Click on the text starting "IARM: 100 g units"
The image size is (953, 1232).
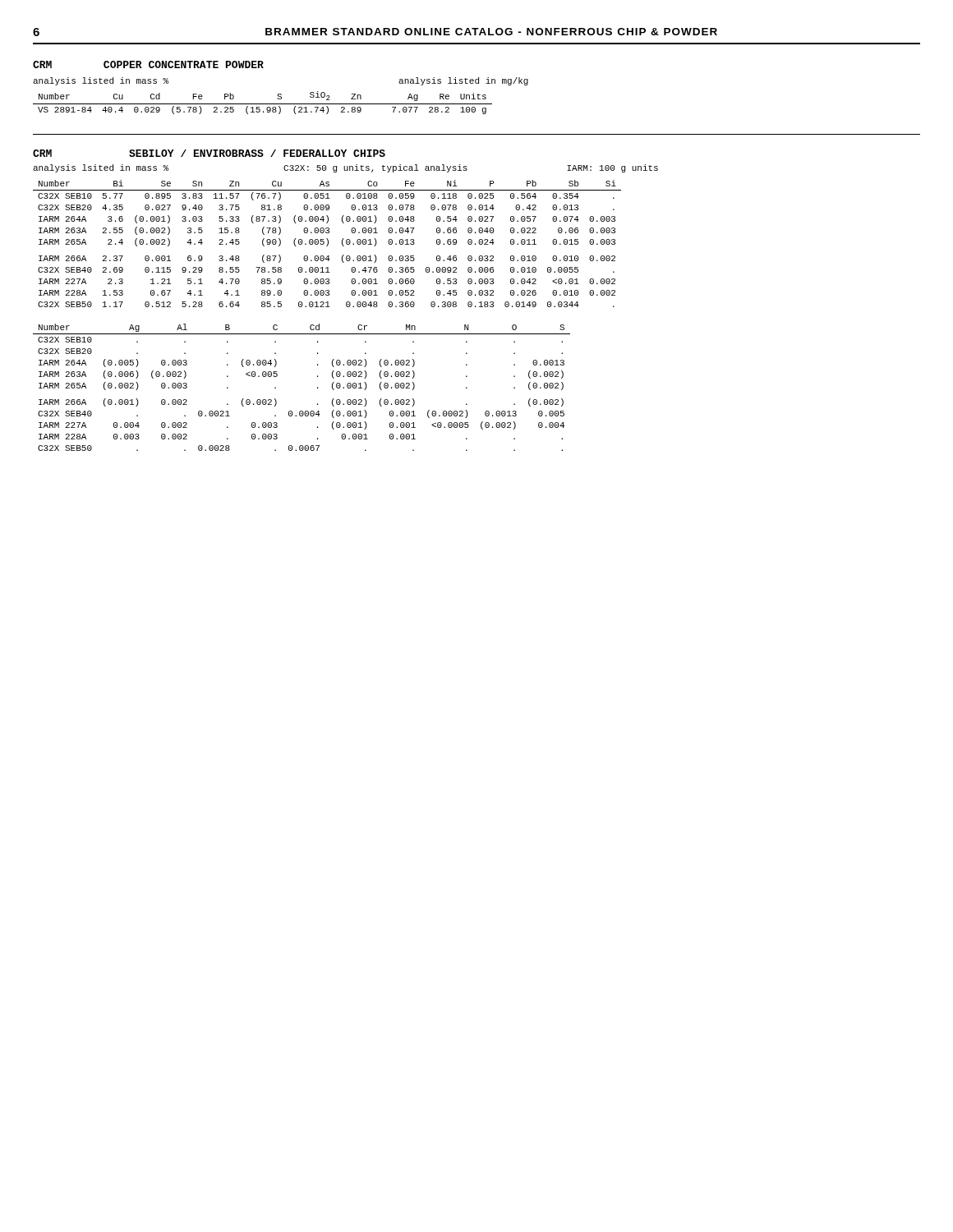pyautogui.click(x=613, y=169)
